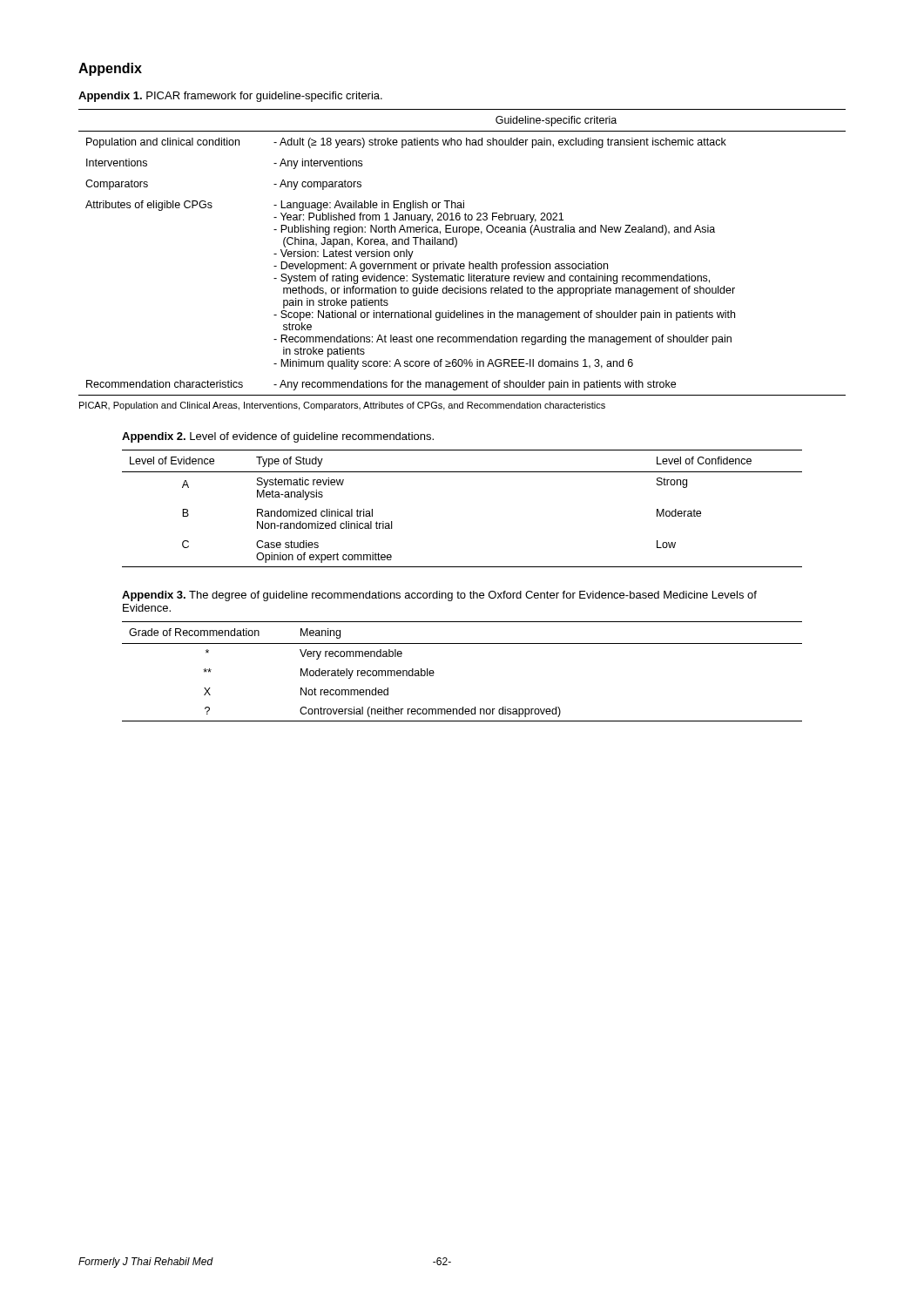Click on the table containing "Moderately recommendable"
924x1307 pixels.
pos(462,671)
